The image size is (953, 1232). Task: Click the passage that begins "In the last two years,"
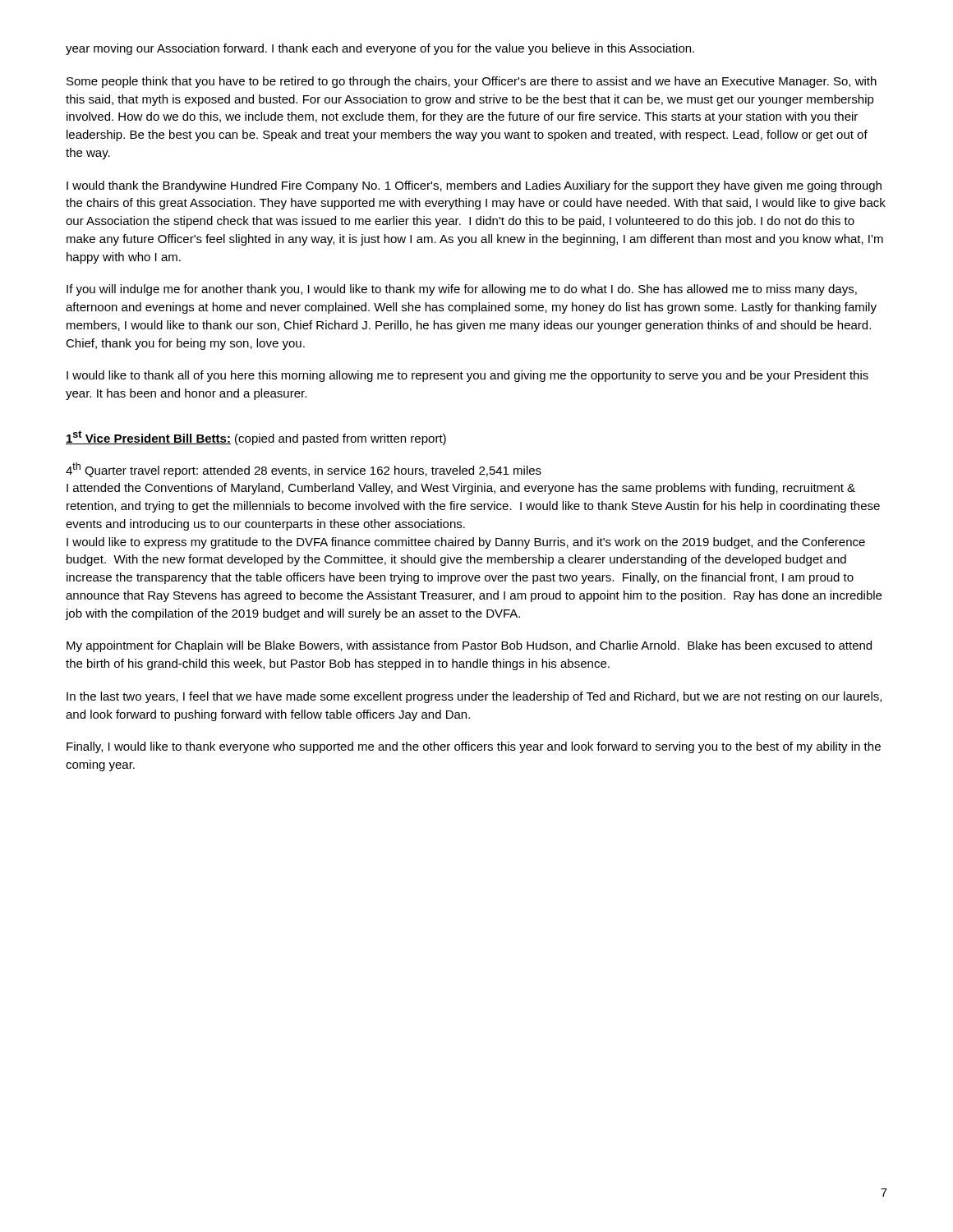pyautogui.click(x=474, y=705)
